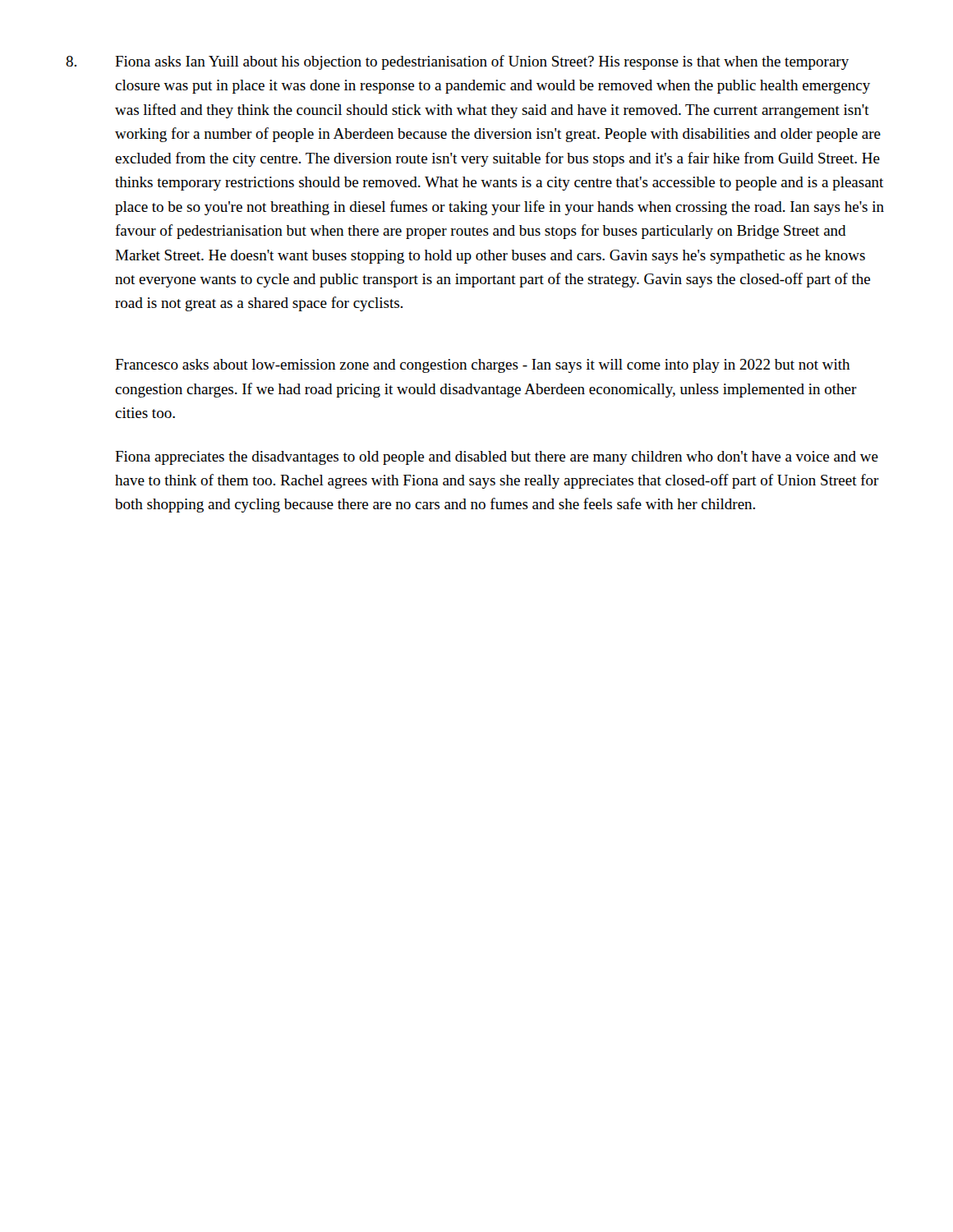Select the text block that reads "Francesco asks about low-emission zone and congestion charges"
Viewport: 953px width, 1232px height.
tap(486, 389)
